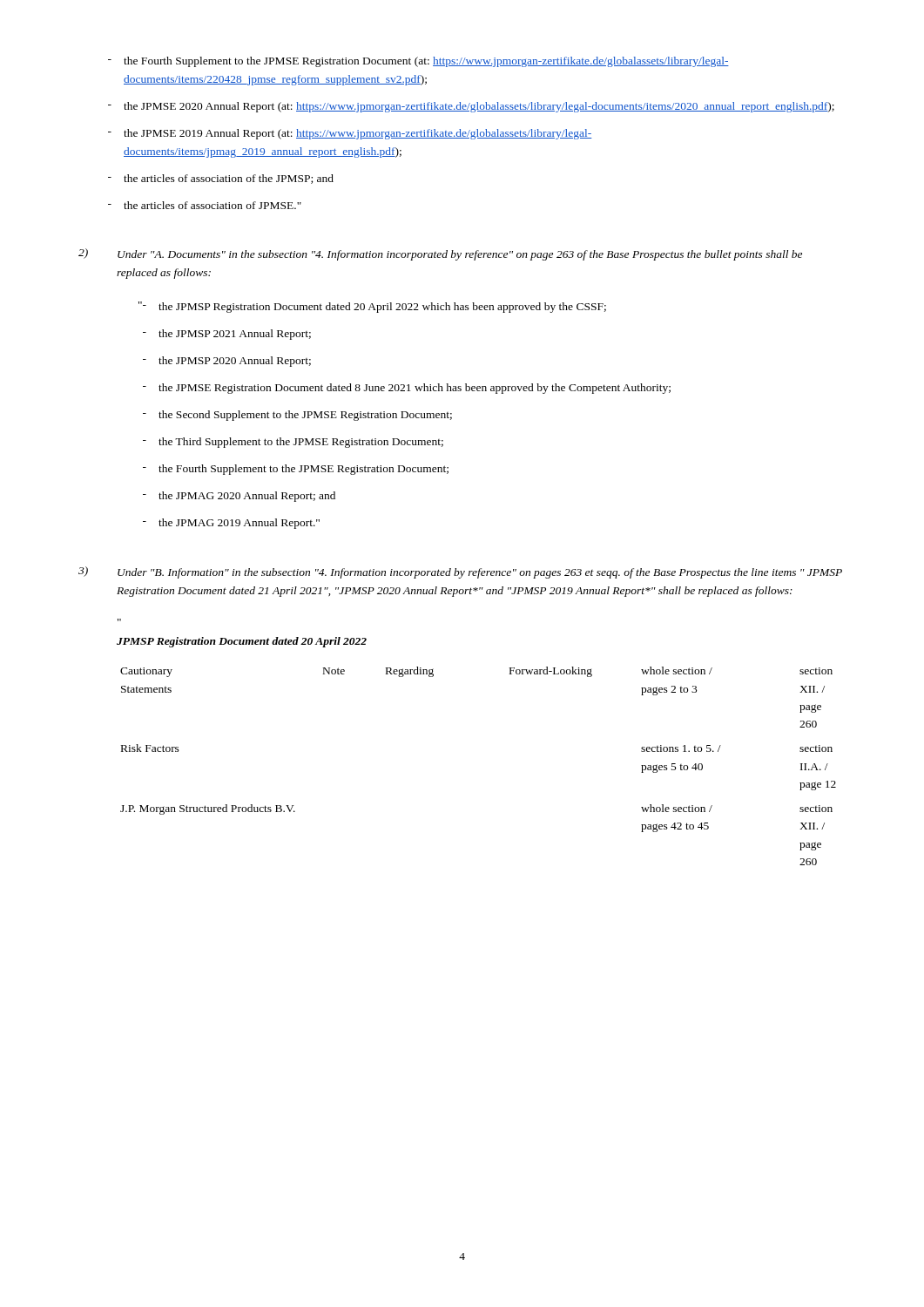Screen dimensions: 1307x924
Task: Click on the list item that reads "- the Third"
Action: [x=293, y=443]
